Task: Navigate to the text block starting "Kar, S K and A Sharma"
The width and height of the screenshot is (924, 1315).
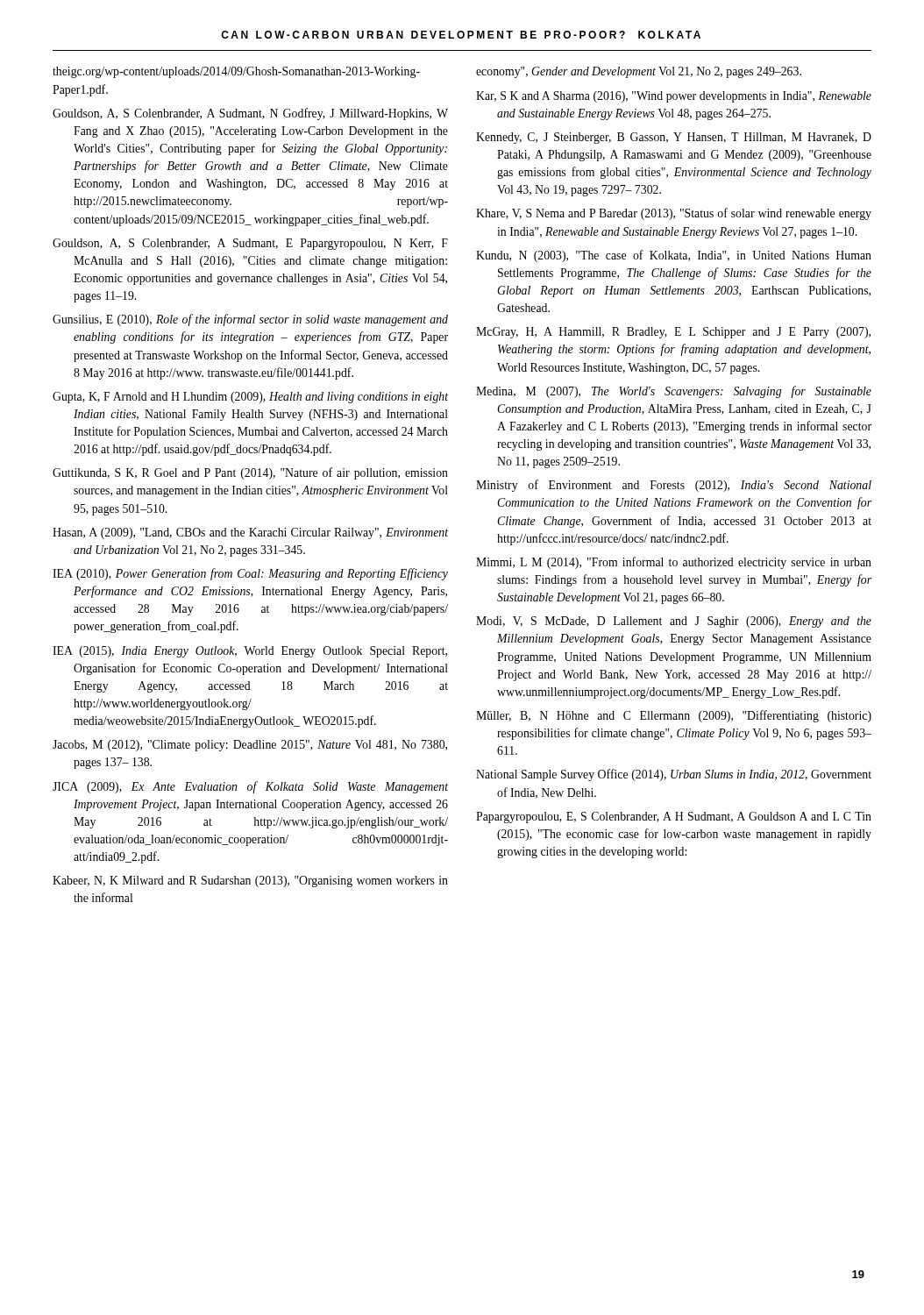Action: click(674, 105)
